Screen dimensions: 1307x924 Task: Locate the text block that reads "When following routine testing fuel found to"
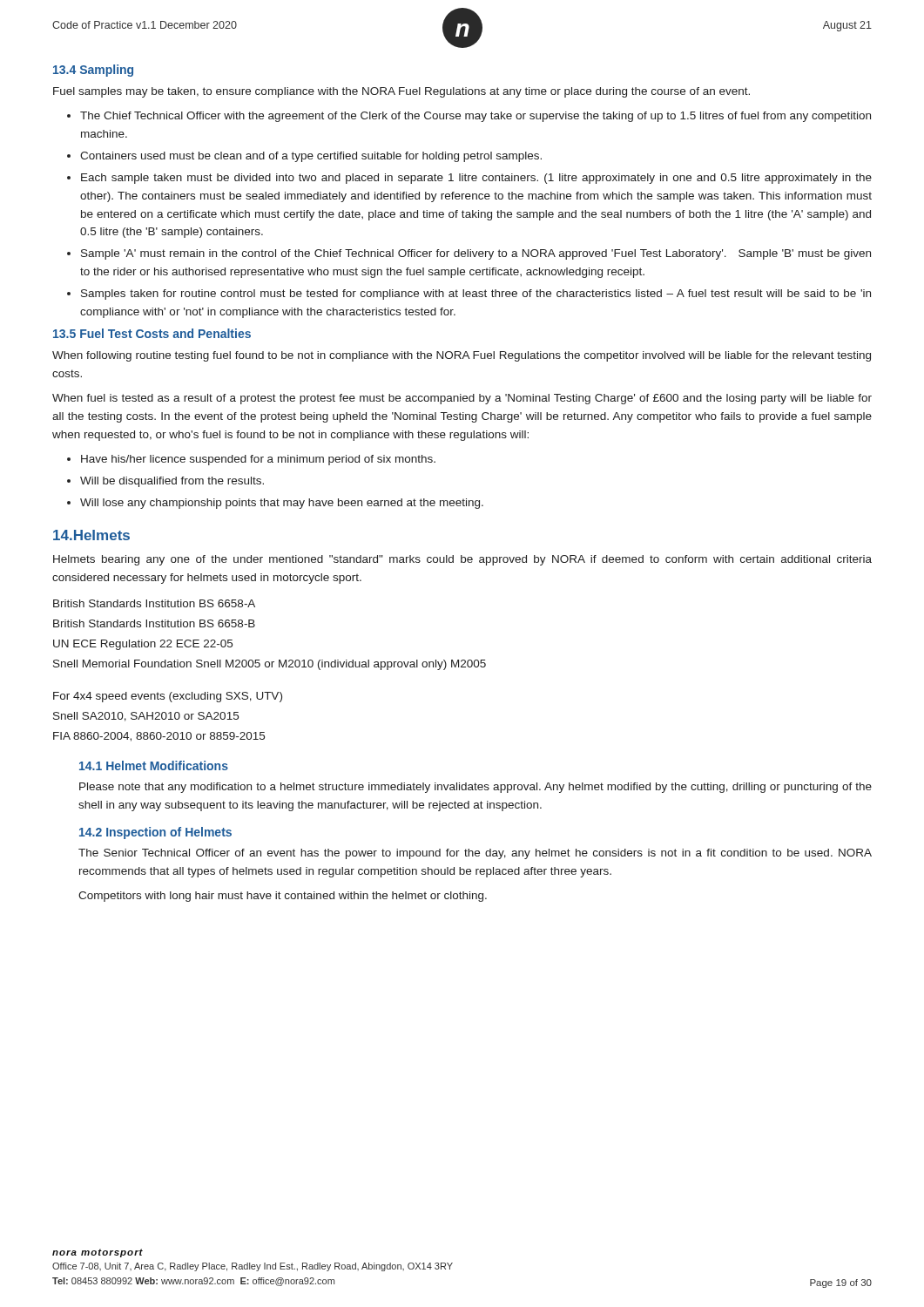(462, 364)
